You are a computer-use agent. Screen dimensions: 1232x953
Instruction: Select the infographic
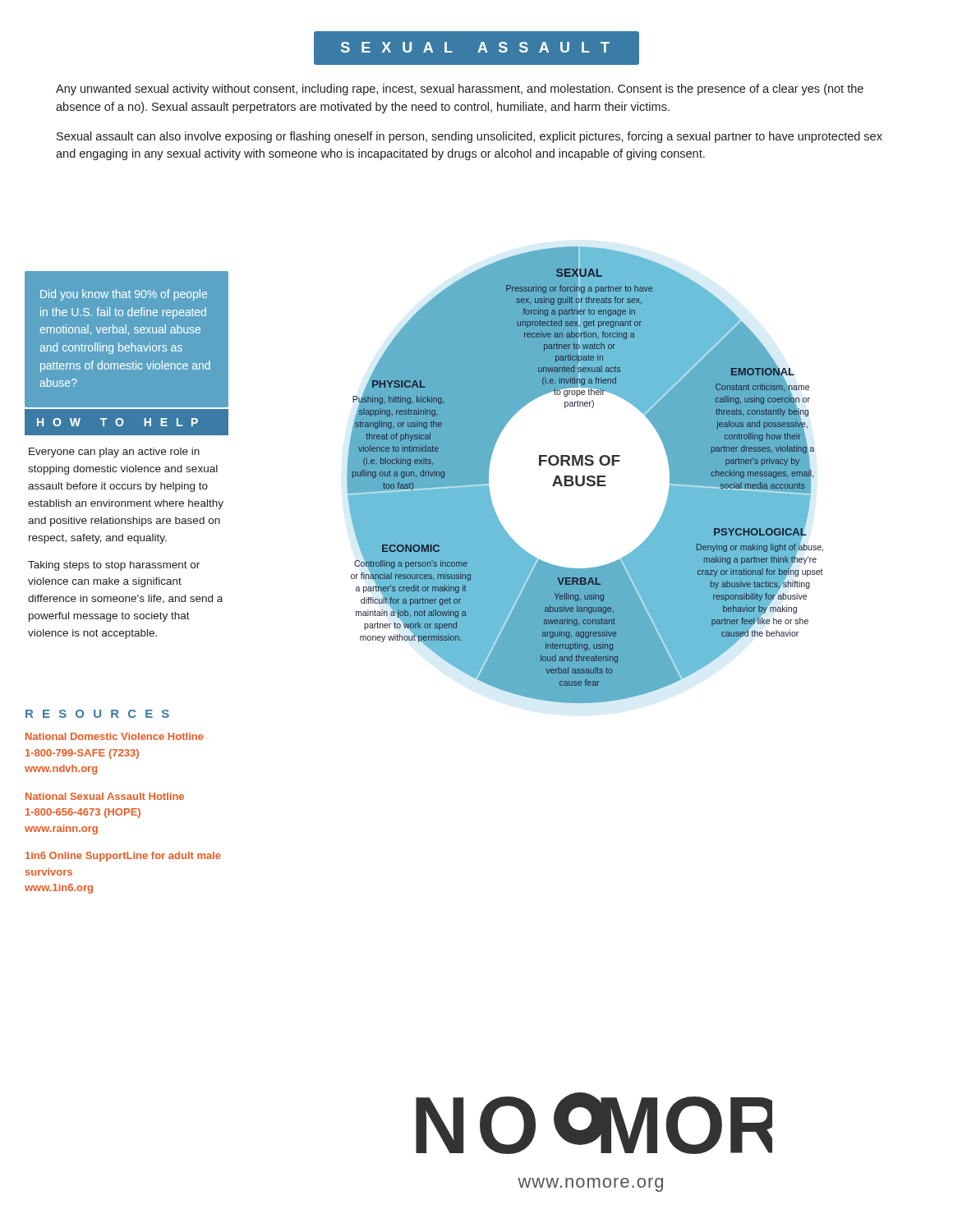click(x=579, y=494)
